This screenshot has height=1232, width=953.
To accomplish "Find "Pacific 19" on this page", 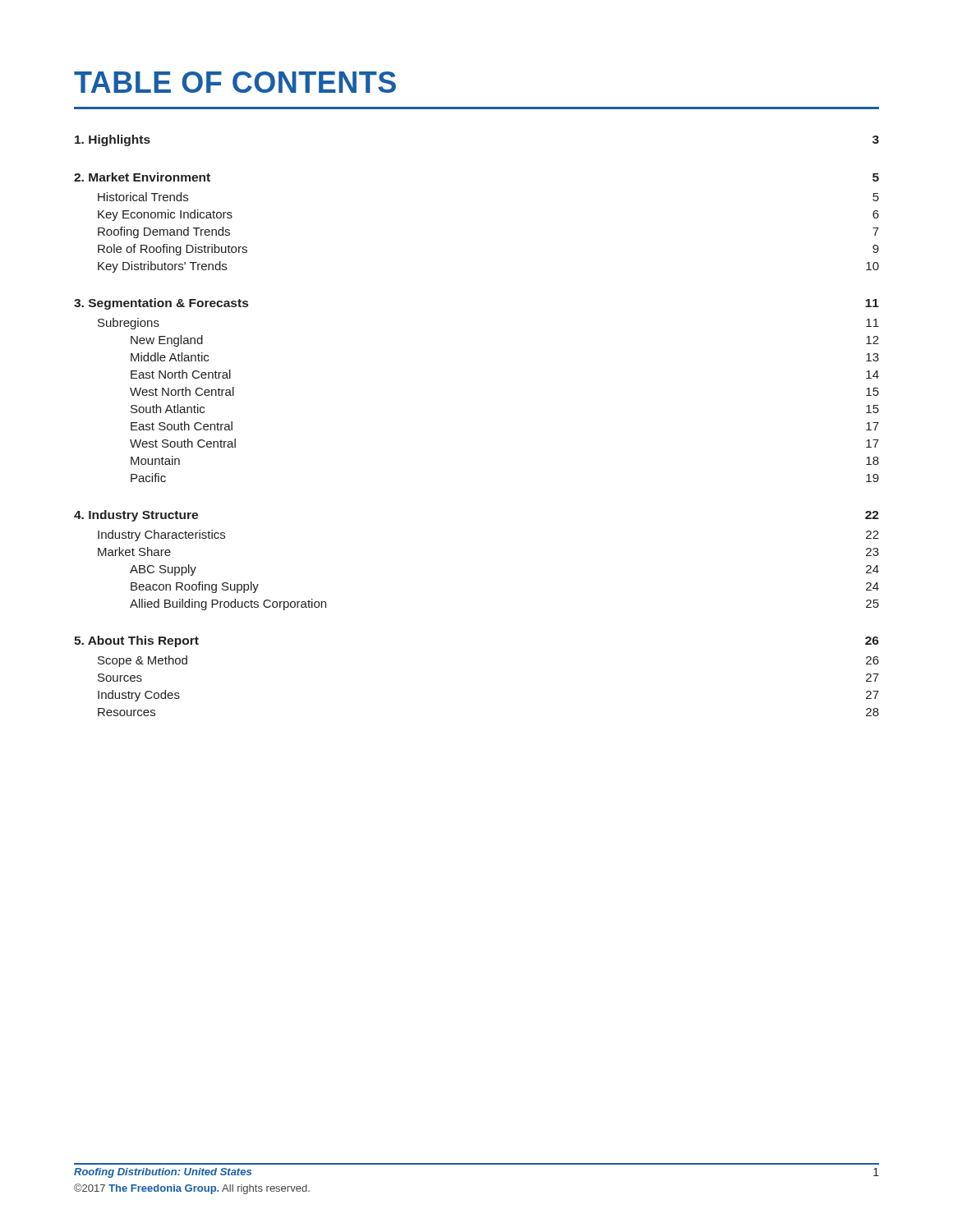I will click(x=152, y=478).
